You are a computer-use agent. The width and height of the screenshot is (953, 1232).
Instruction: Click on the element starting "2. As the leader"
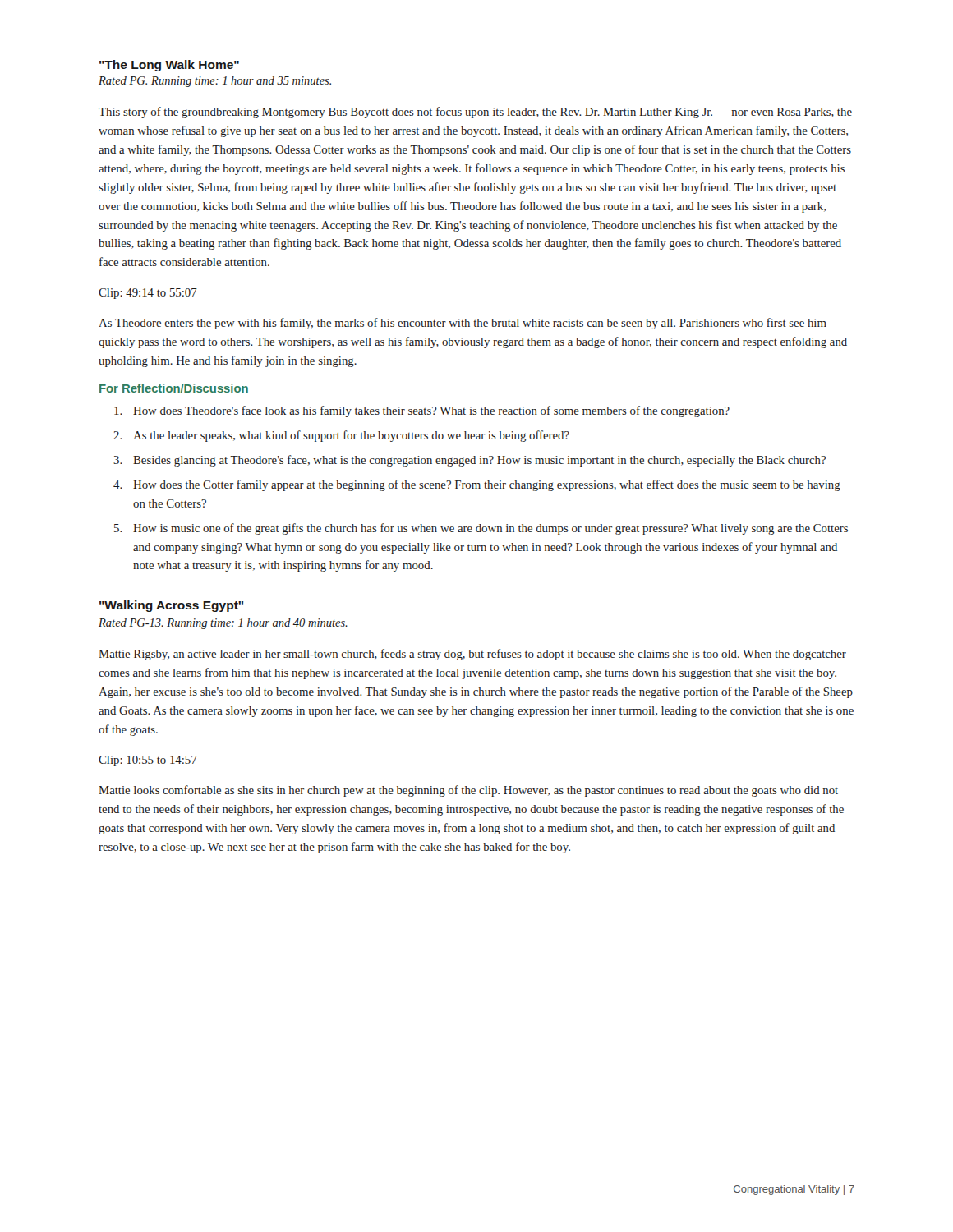(484, 436)
